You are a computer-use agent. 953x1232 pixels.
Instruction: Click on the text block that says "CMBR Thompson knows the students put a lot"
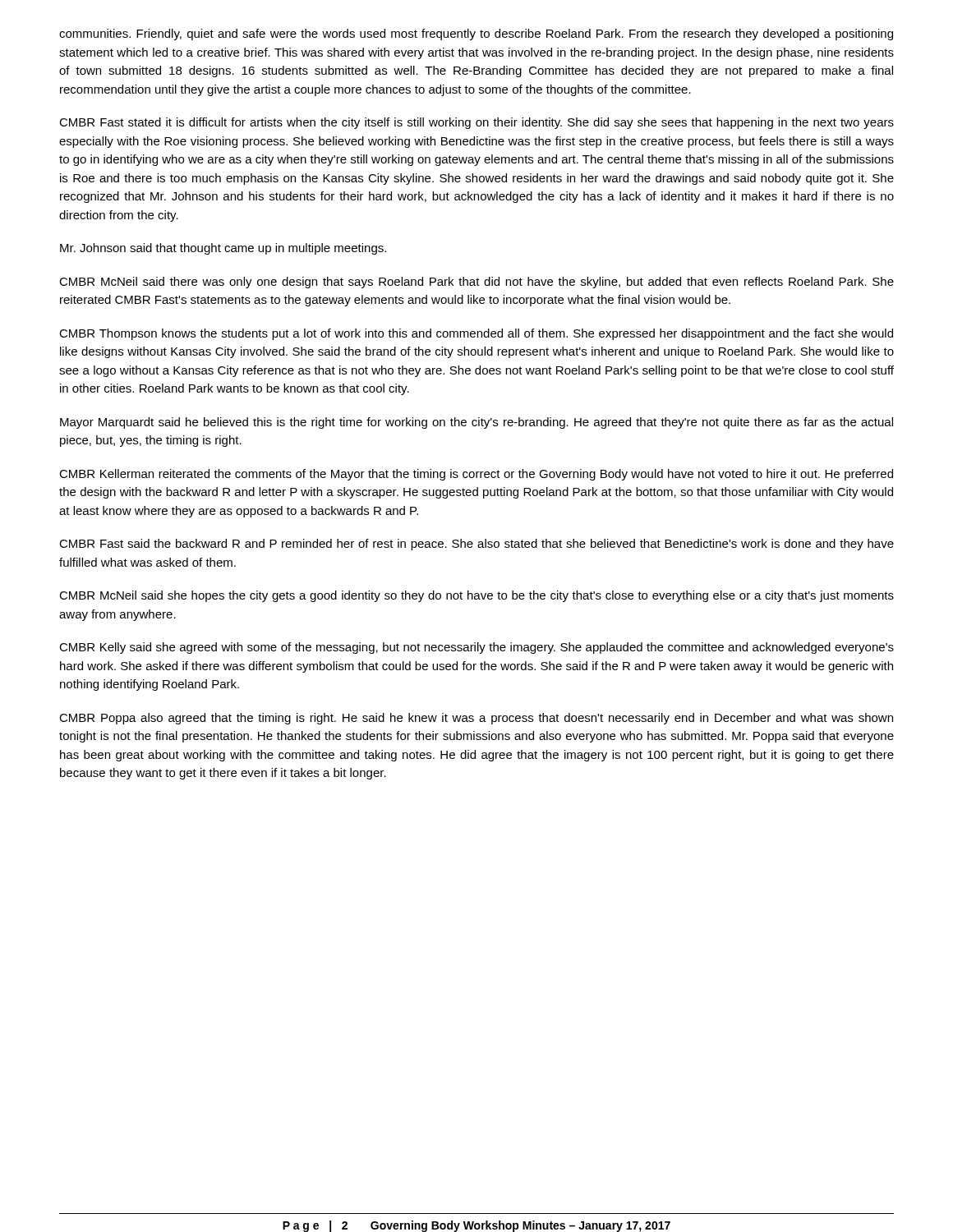(x=476, y=360)
